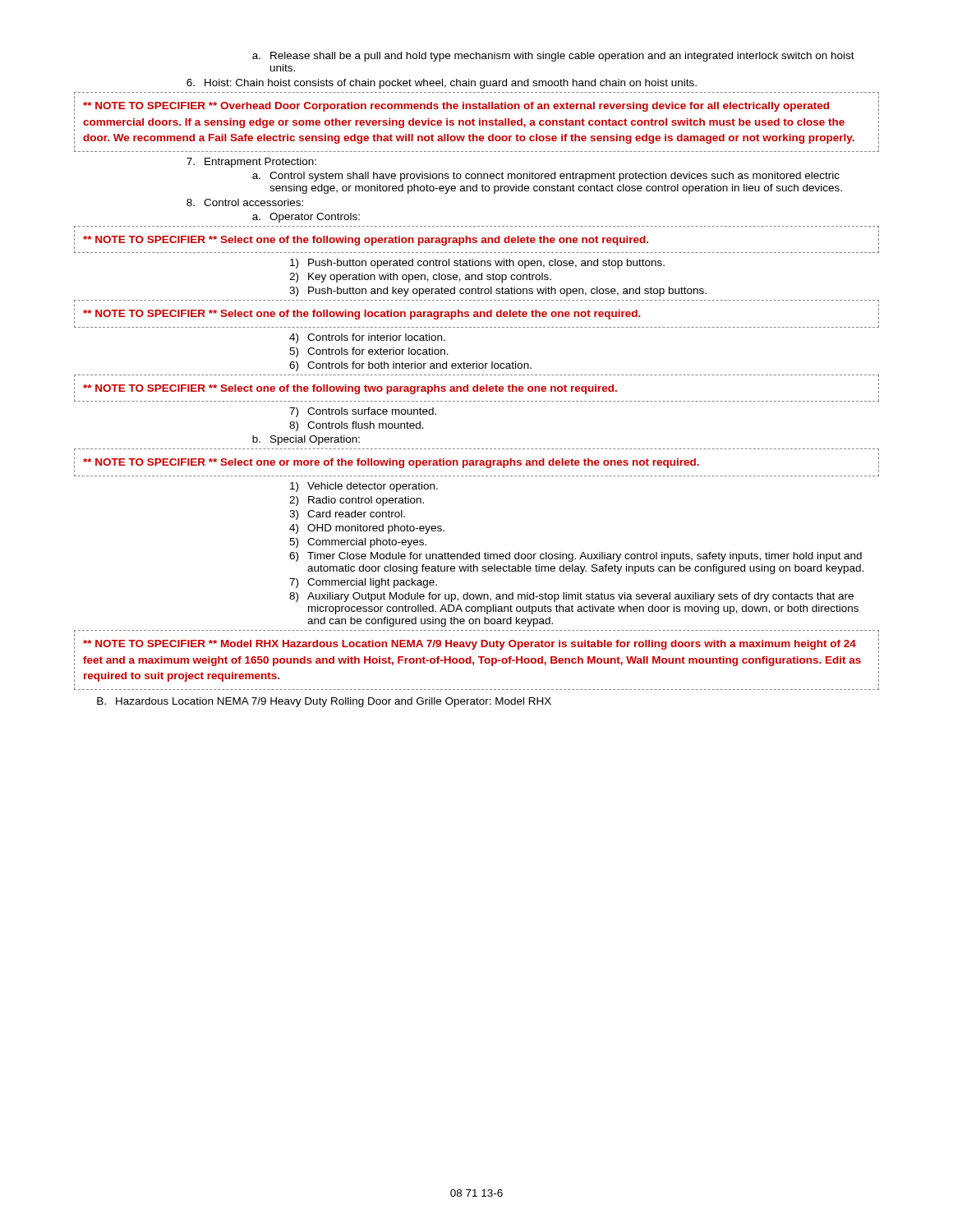Locate the block of text that opens with "7) Controls surface"
This screenshot has width=953, height=1232.
(575, 411)
